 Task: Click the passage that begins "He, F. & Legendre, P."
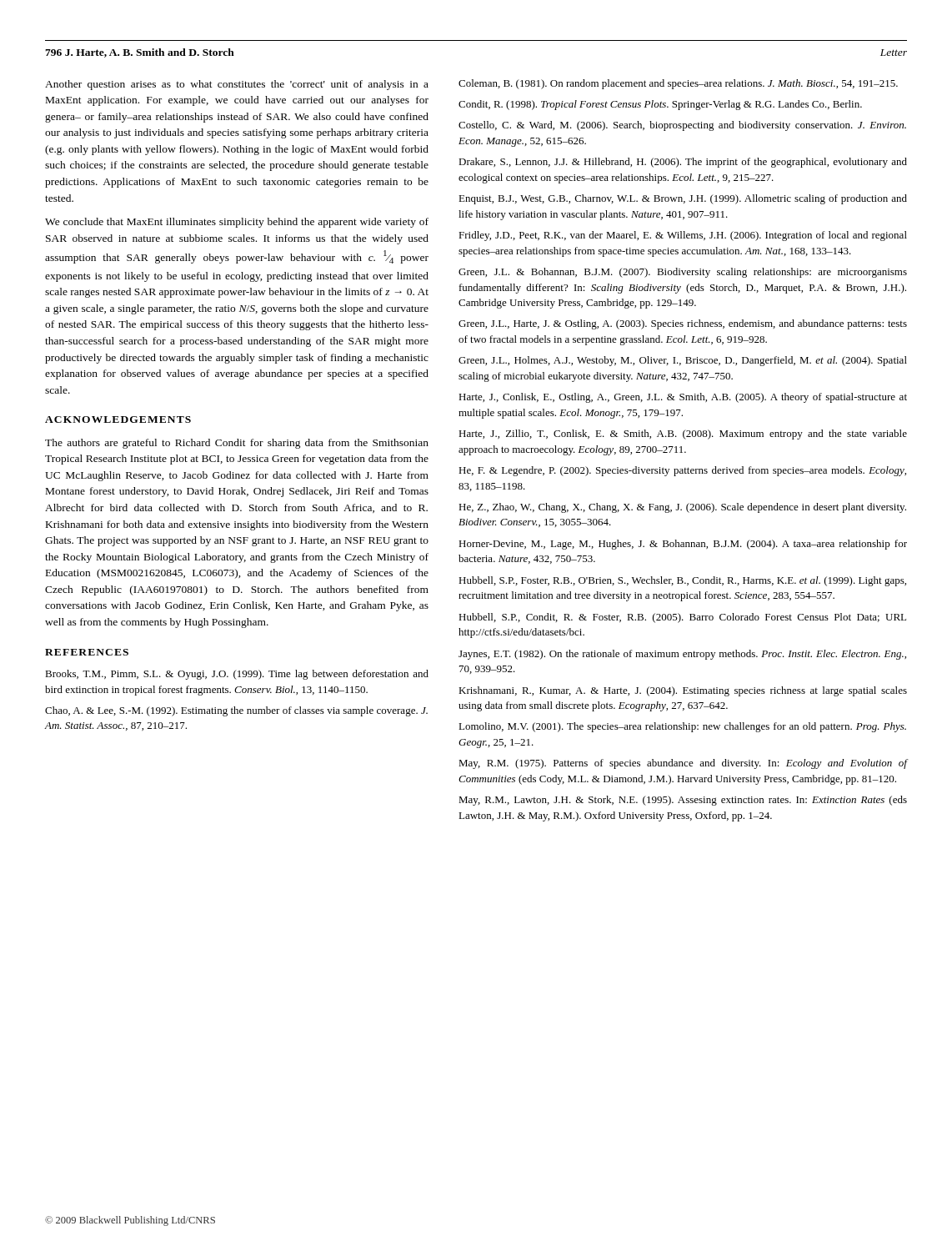[683, 478]
